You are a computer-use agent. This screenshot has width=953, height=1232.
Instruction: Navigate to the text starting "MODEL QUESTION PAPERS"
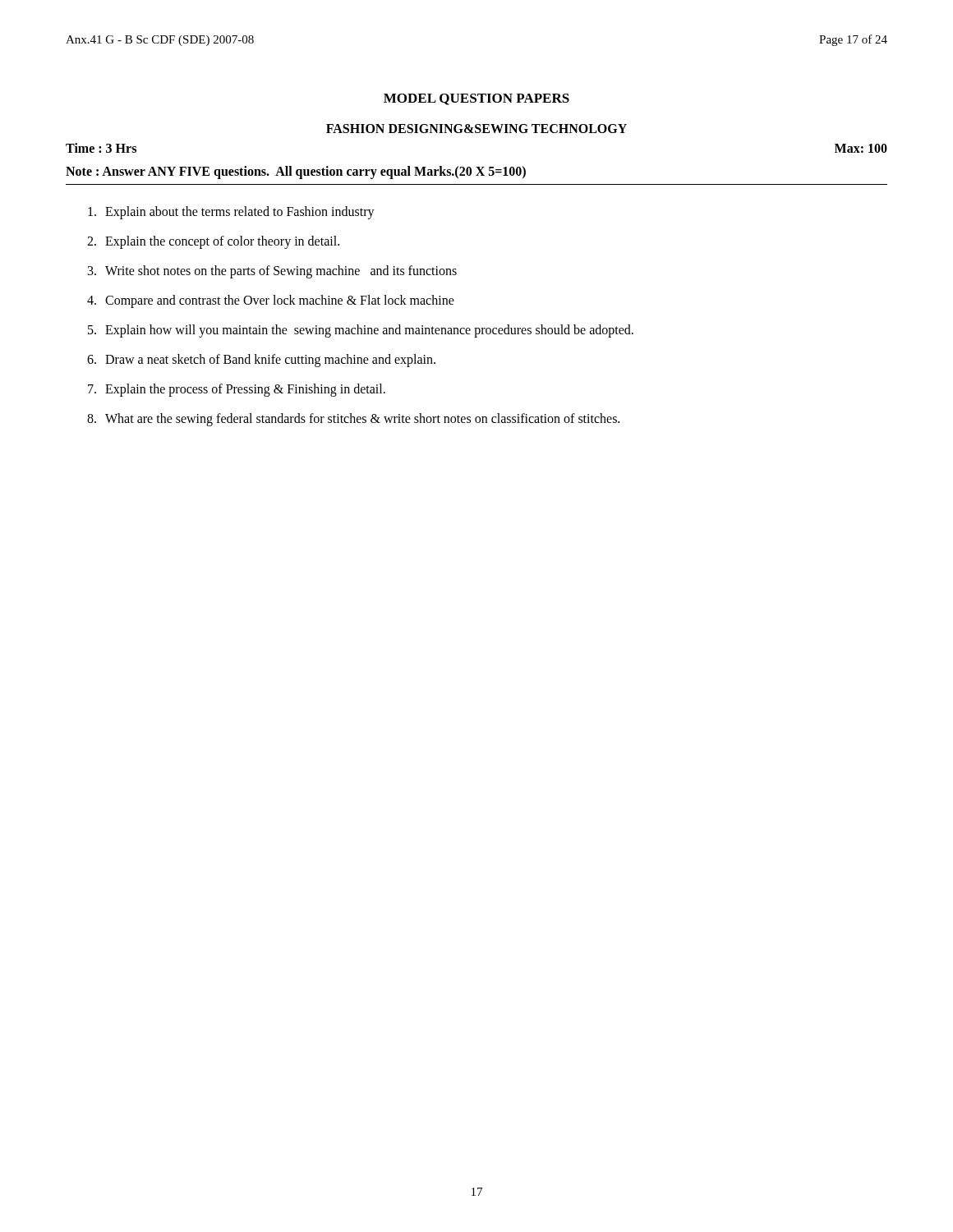pyautogui.click(x=476, y=98)
